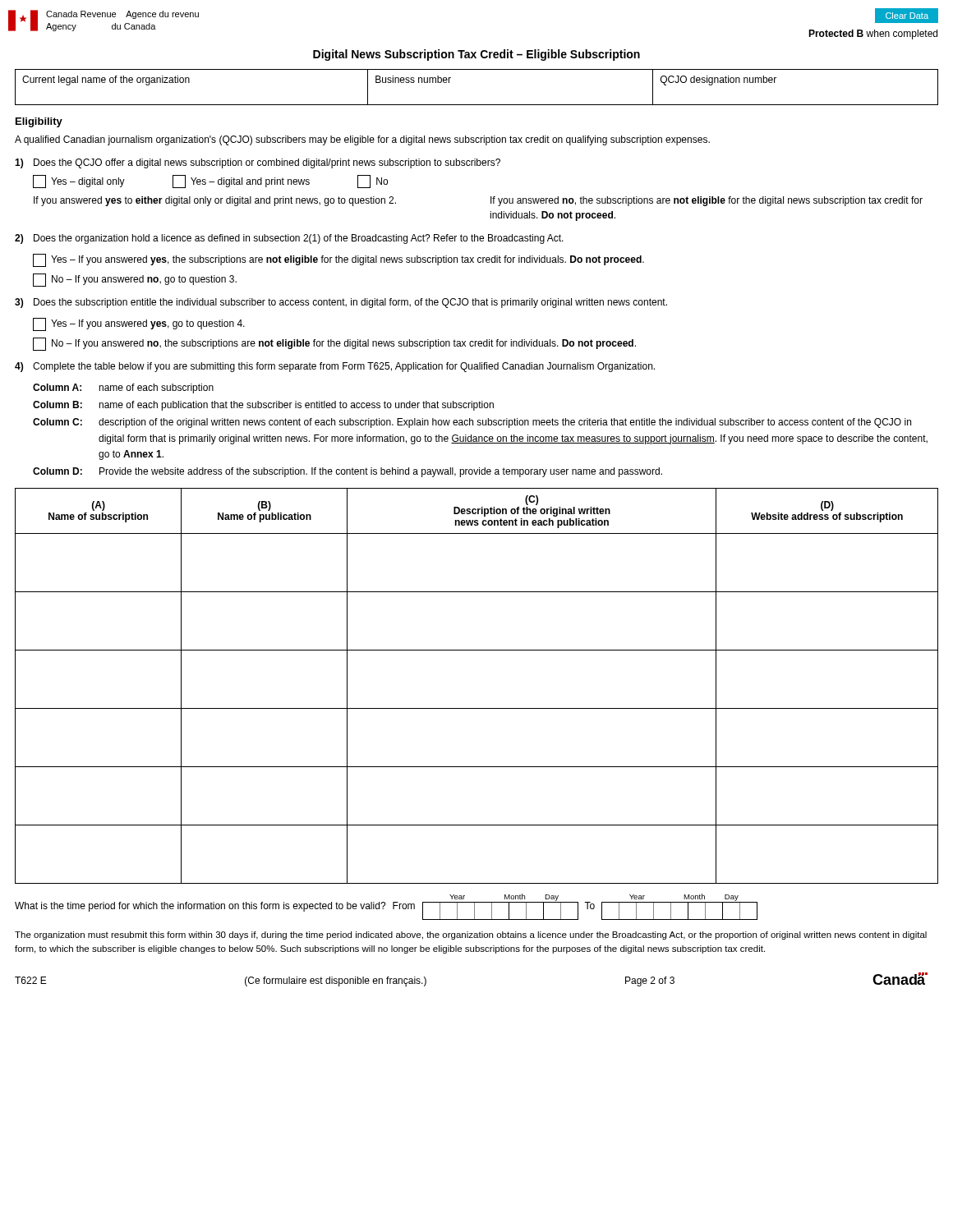Image resolution: width=953 pixels, height=1232 pixels.
Task: Find the block on this page that starts "4) Complete the table below if"
Action: [476, 366]
